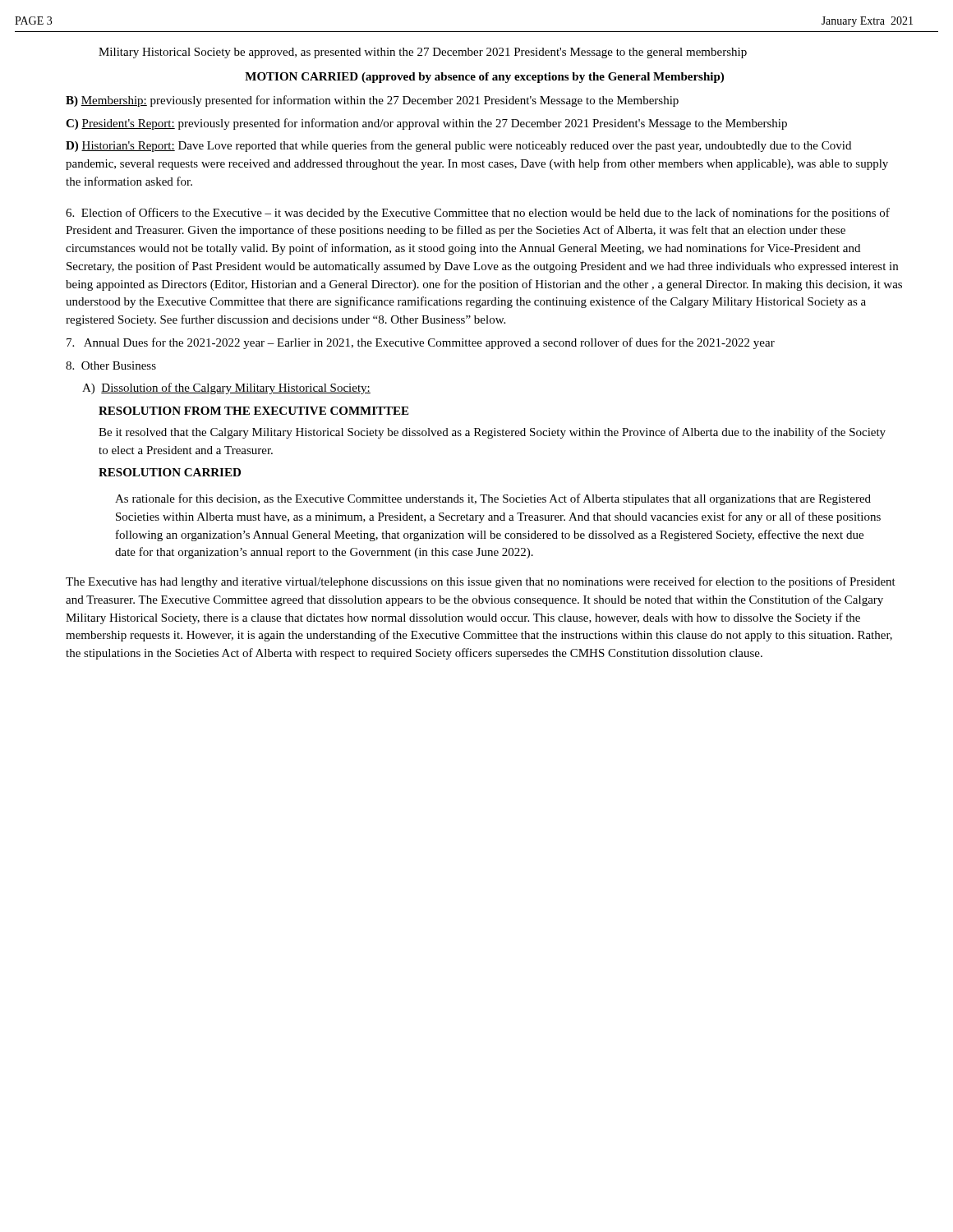Click on the passage starting "7. Annual Dues for the 2021-2022 year –"
The image size is (953, 1232).
click(x=485, y=343)
